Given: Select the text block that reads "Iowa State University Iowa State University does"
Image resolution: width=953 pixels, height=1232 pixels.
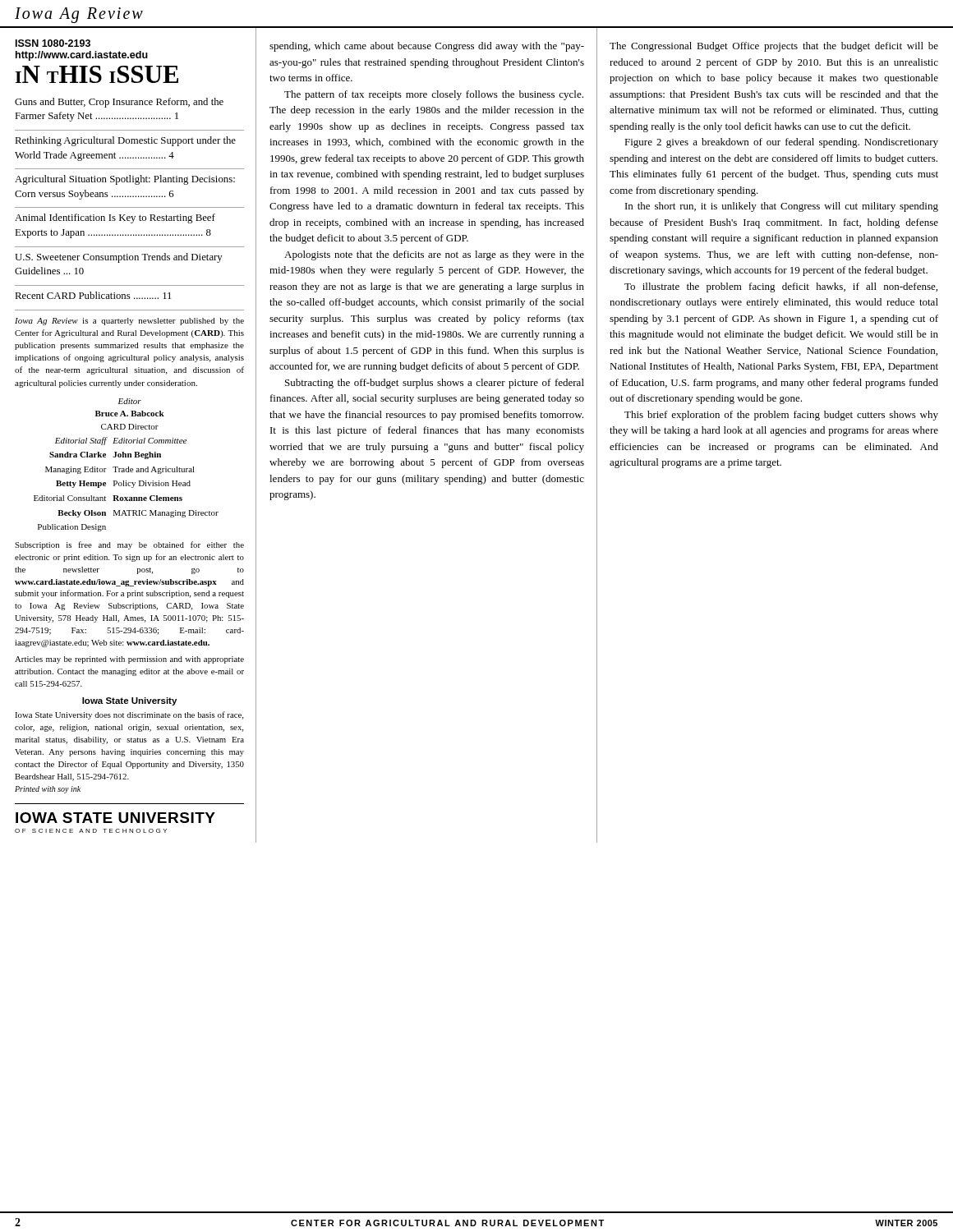Looking at the screenshot, I should [129, 744].
